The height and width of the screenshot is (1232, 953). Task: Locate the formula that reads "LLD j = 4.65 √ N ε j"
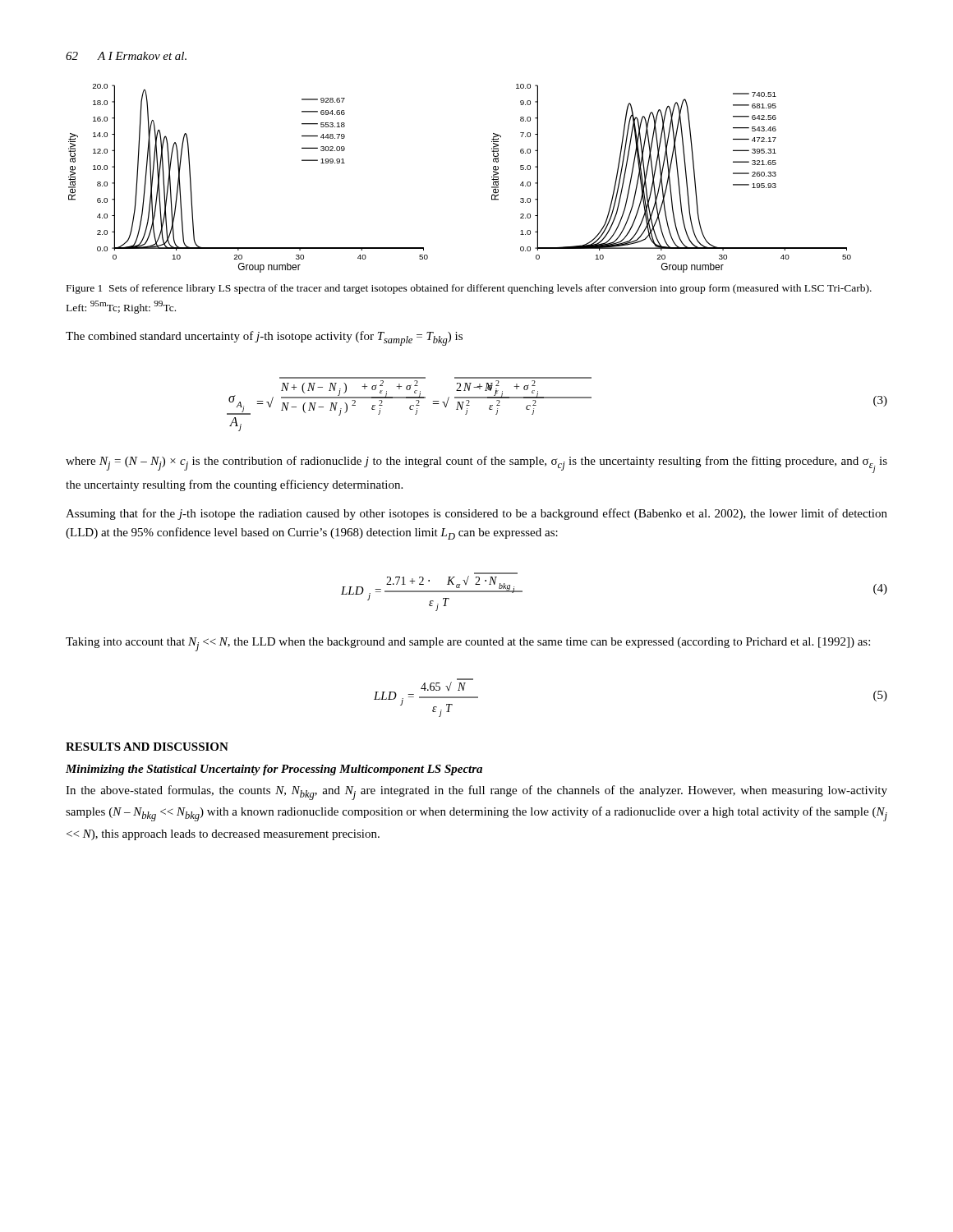click(448, 698)
